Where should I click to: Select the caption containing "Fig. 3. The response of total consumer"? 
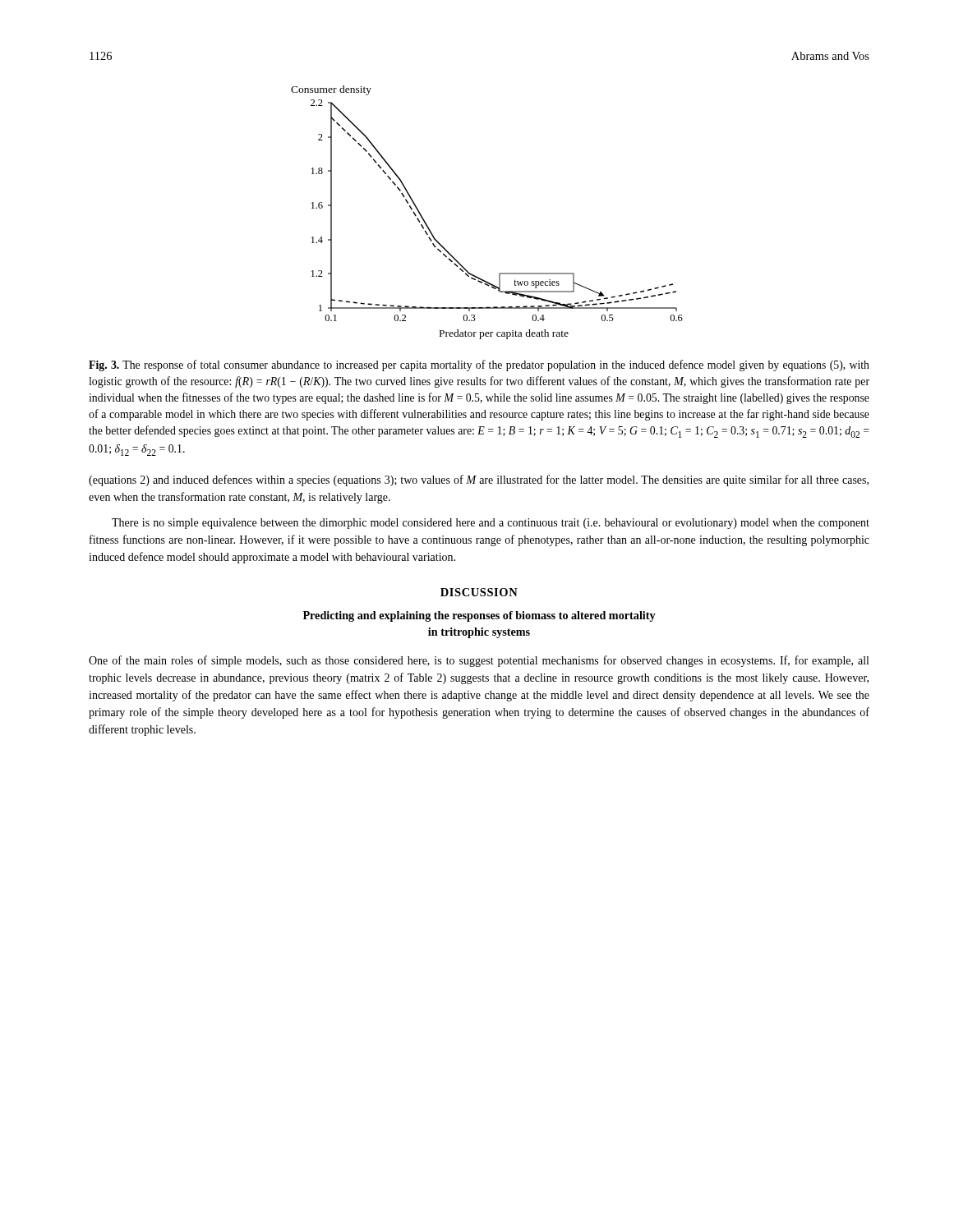coord(479,408)
